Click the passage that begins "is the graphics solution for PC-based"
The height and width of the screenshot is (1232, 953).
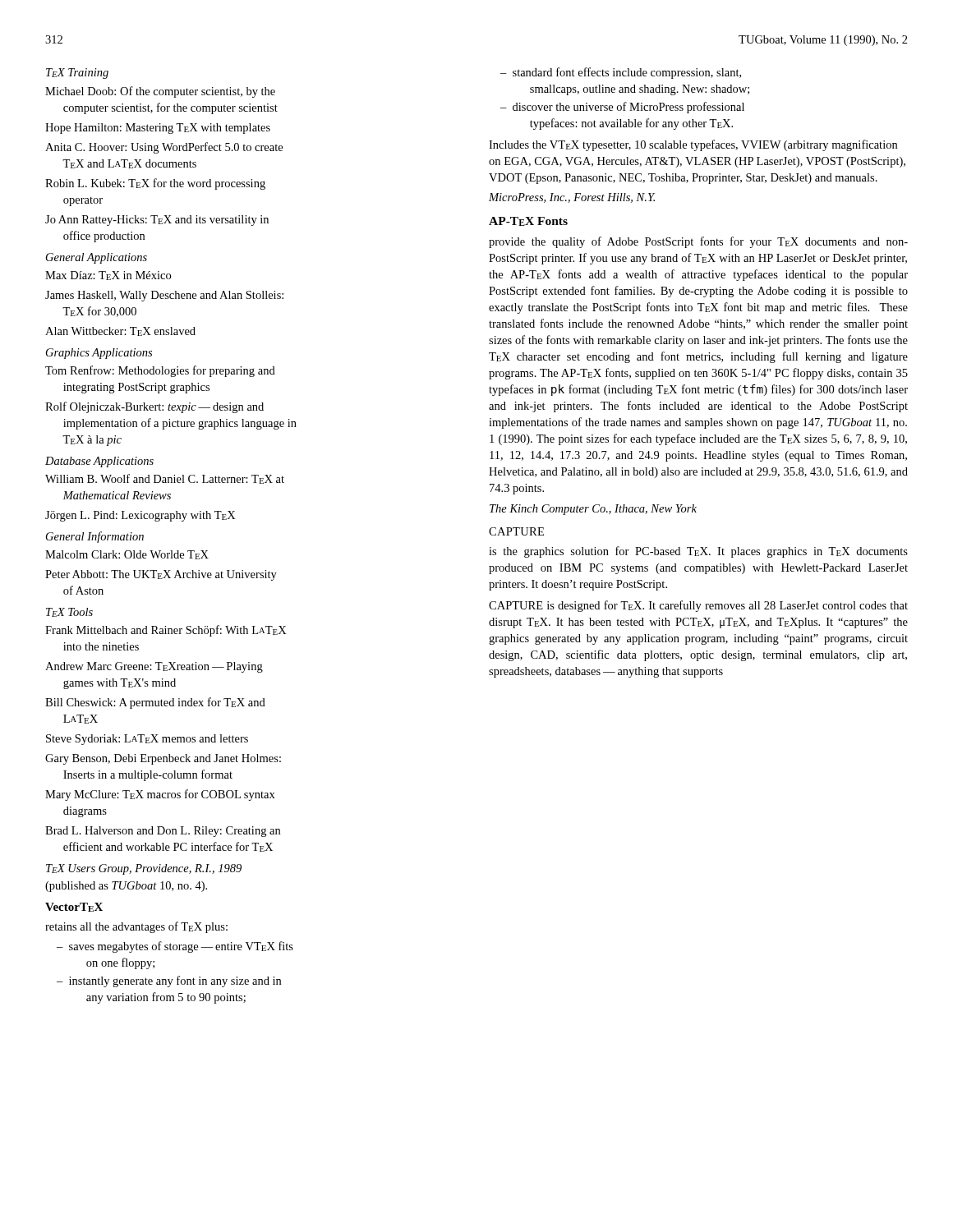[x=698, y=568]
